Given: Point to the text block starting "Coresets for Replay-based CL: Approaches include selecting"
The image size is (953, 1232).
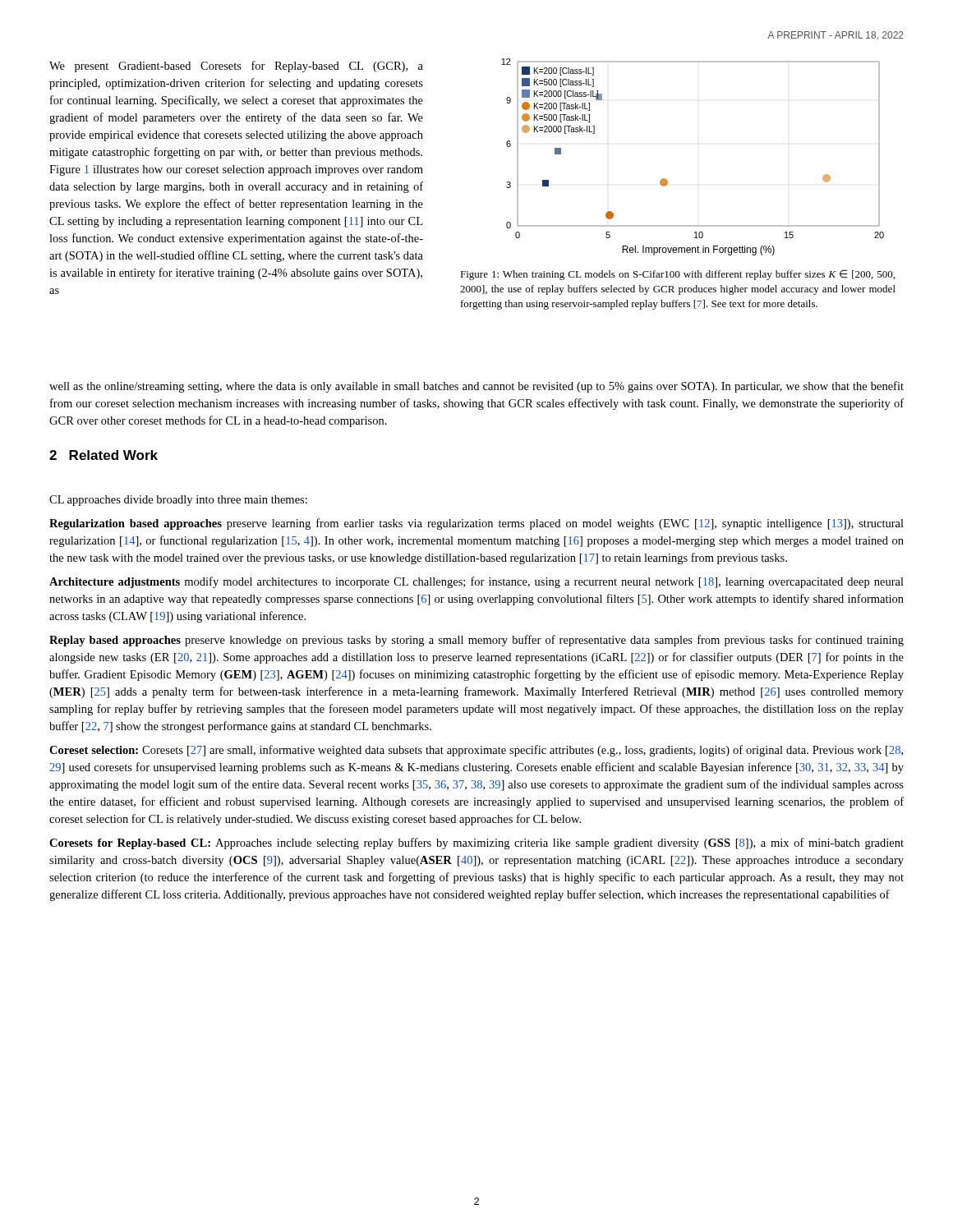Looking at the screenshot, I should [x=476, y=869].
